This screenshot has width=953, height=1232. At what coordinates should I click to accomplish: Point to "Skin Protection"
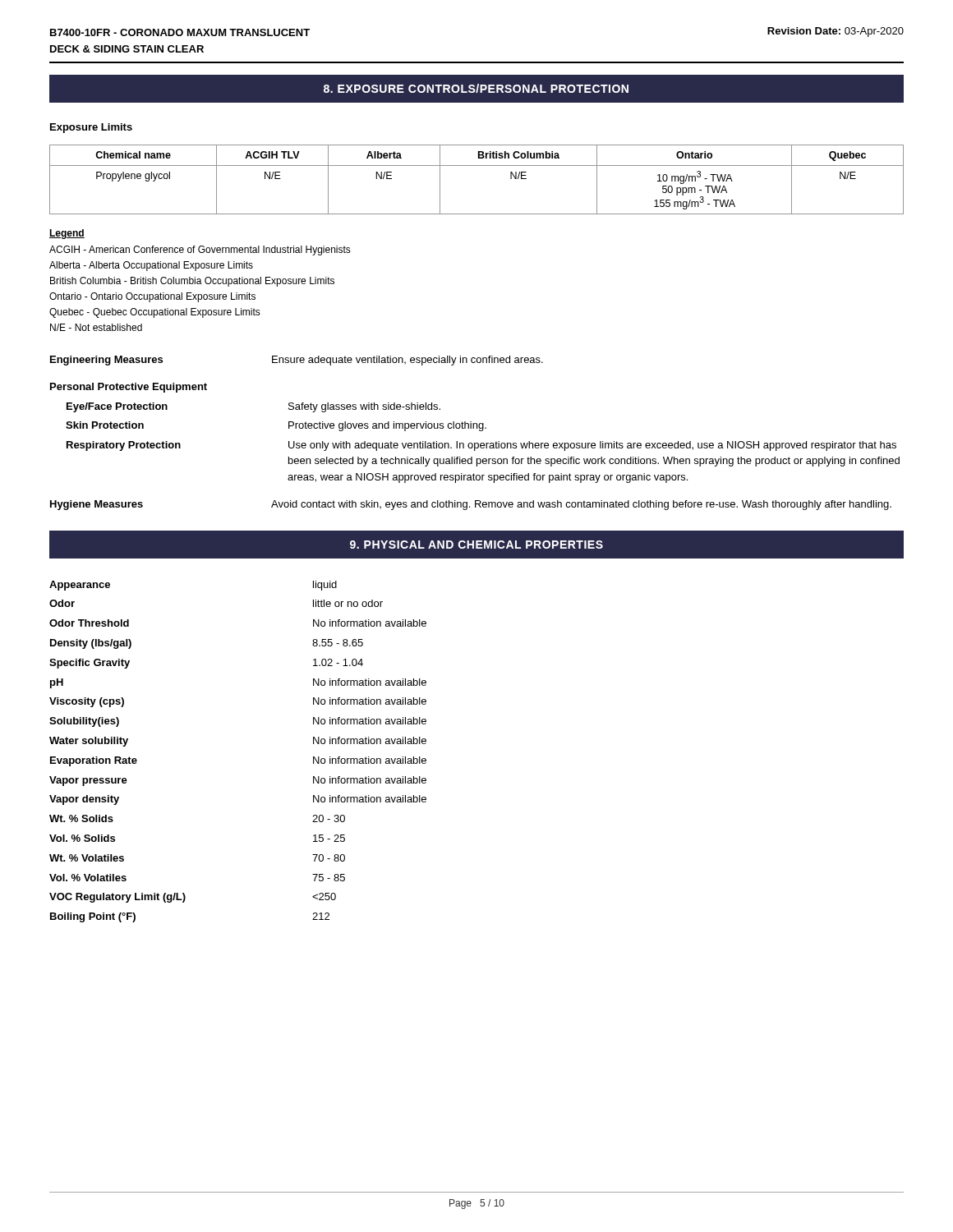105,425
